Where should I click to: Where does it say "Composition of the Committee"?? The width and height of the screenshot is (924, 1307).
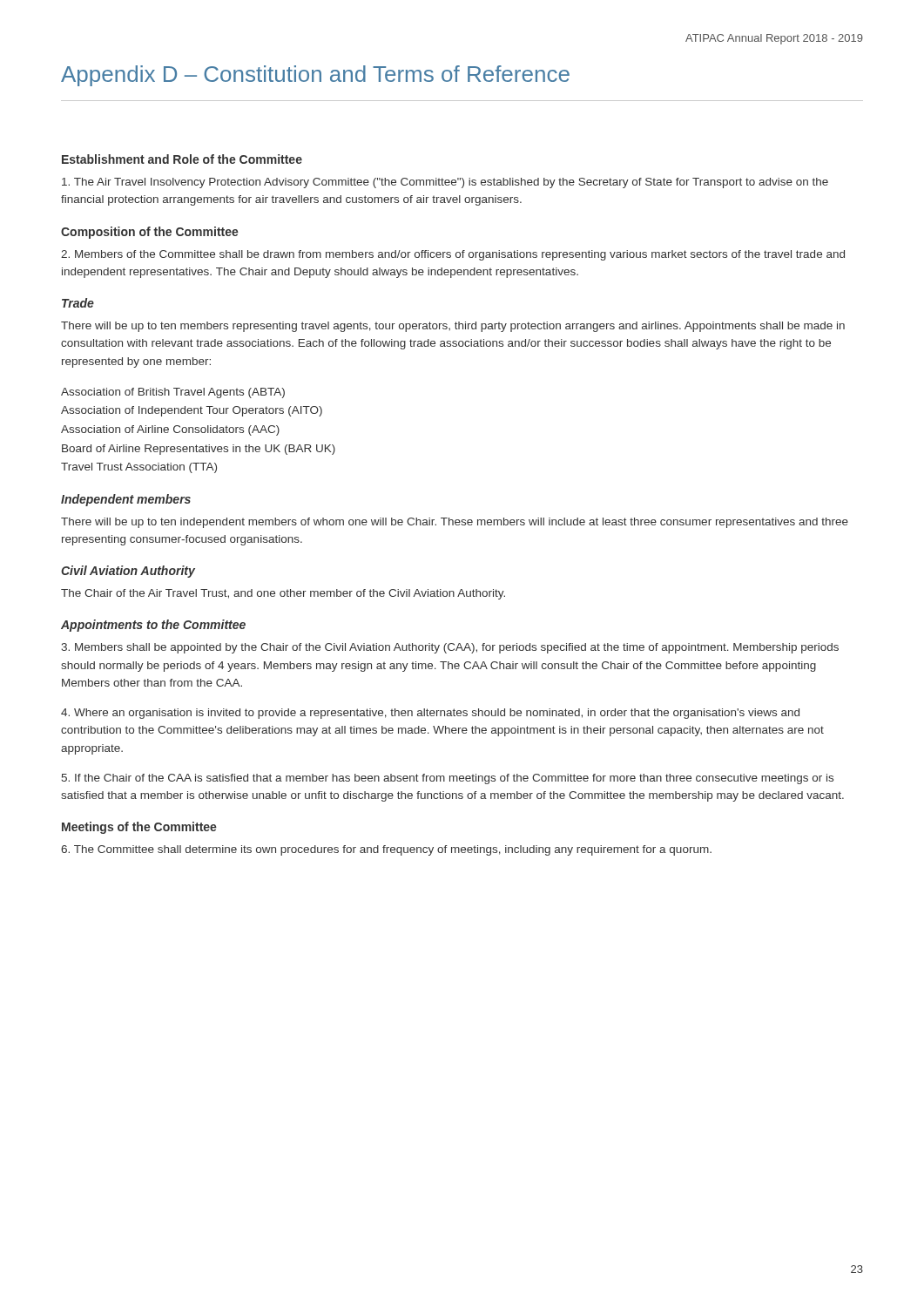(x=150, y=231)
